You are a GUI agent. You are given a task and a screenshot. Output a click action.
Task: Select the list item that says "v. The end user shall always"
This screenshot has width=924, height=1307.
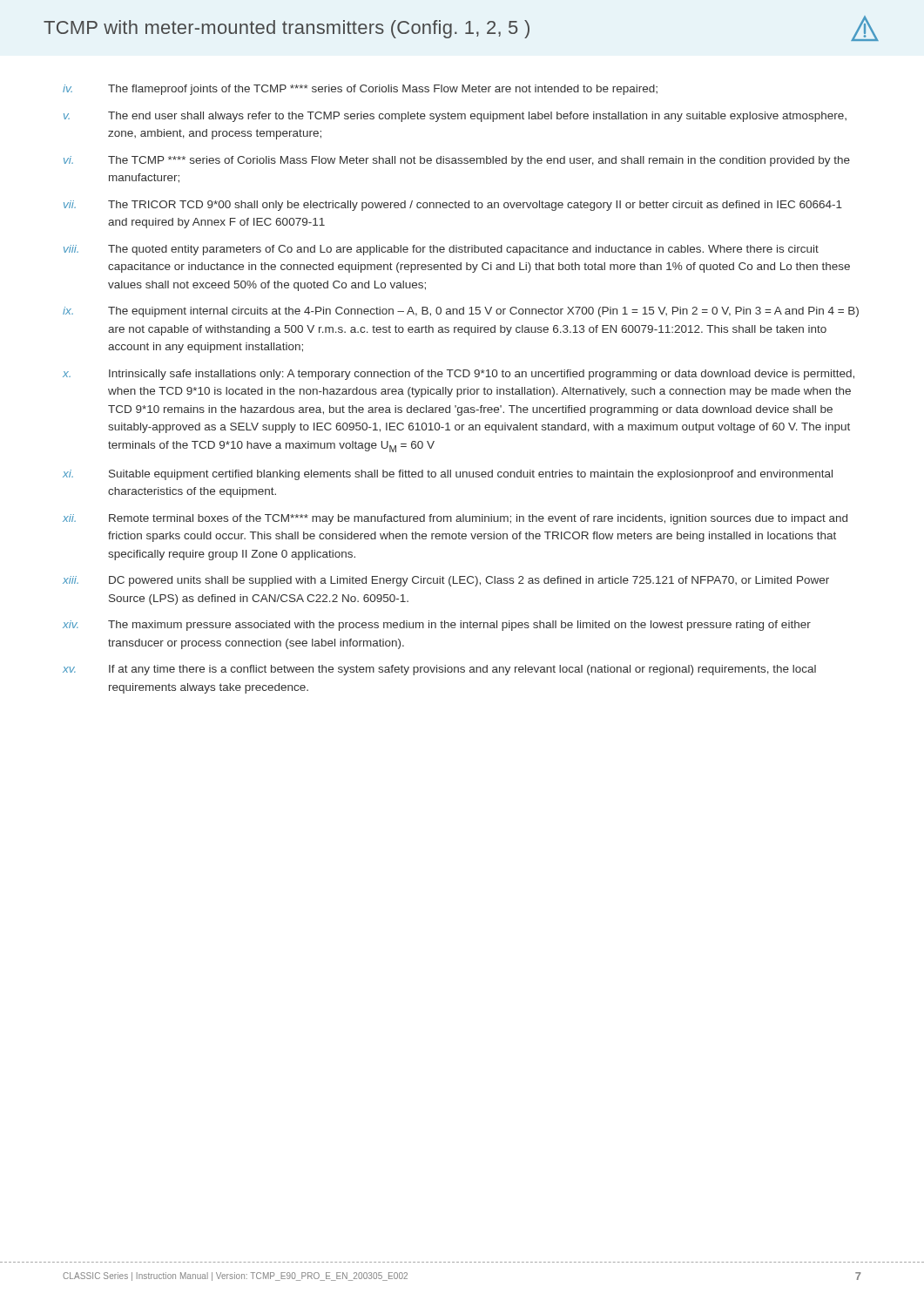(x=462, y=125)
